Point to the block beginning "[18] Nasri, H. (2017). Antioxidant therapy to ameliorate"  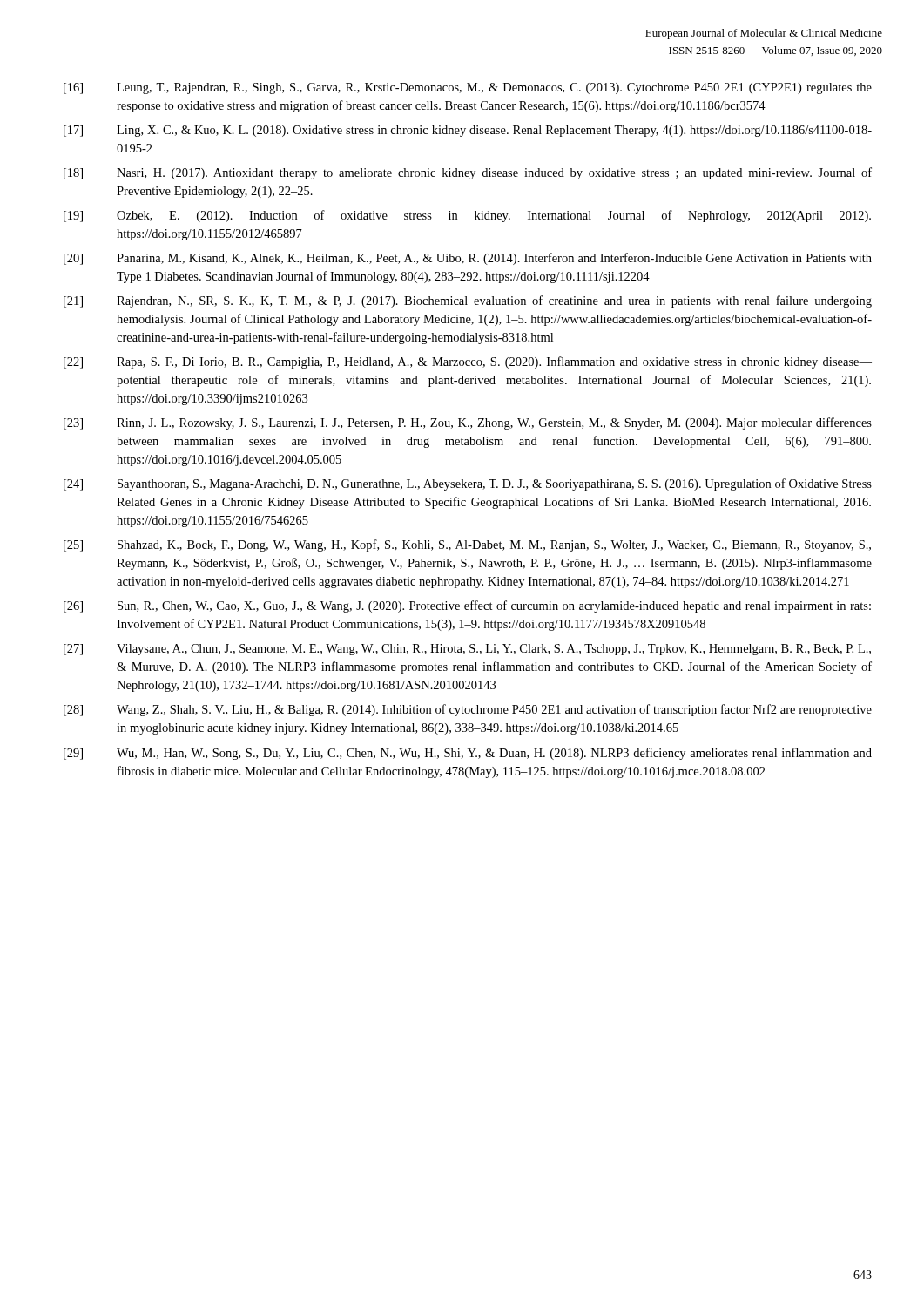467,182
